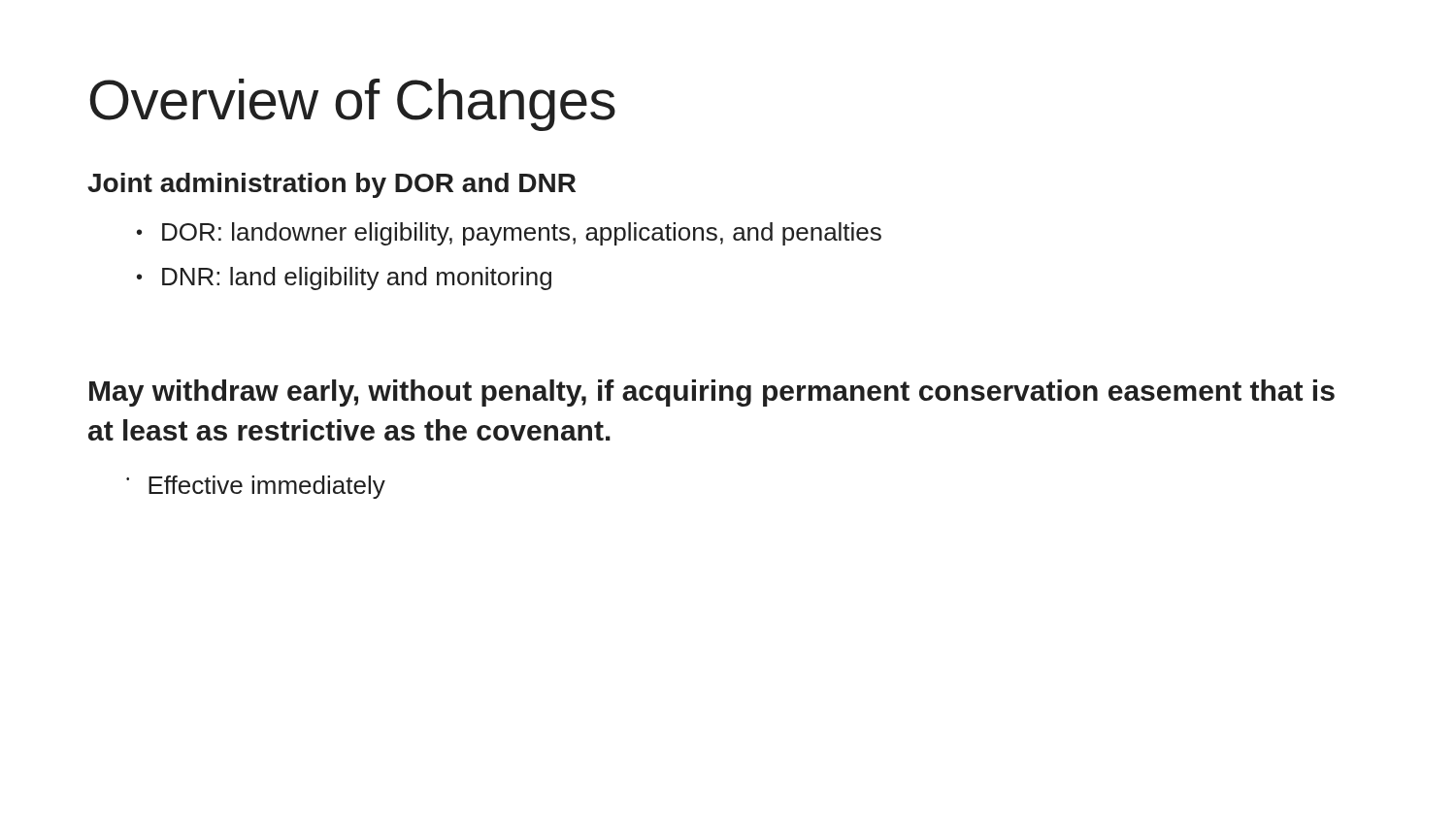1456x819 pixels.
Task: Locate the text "• Effective immediately"
Action: click(x=256, y=486)
